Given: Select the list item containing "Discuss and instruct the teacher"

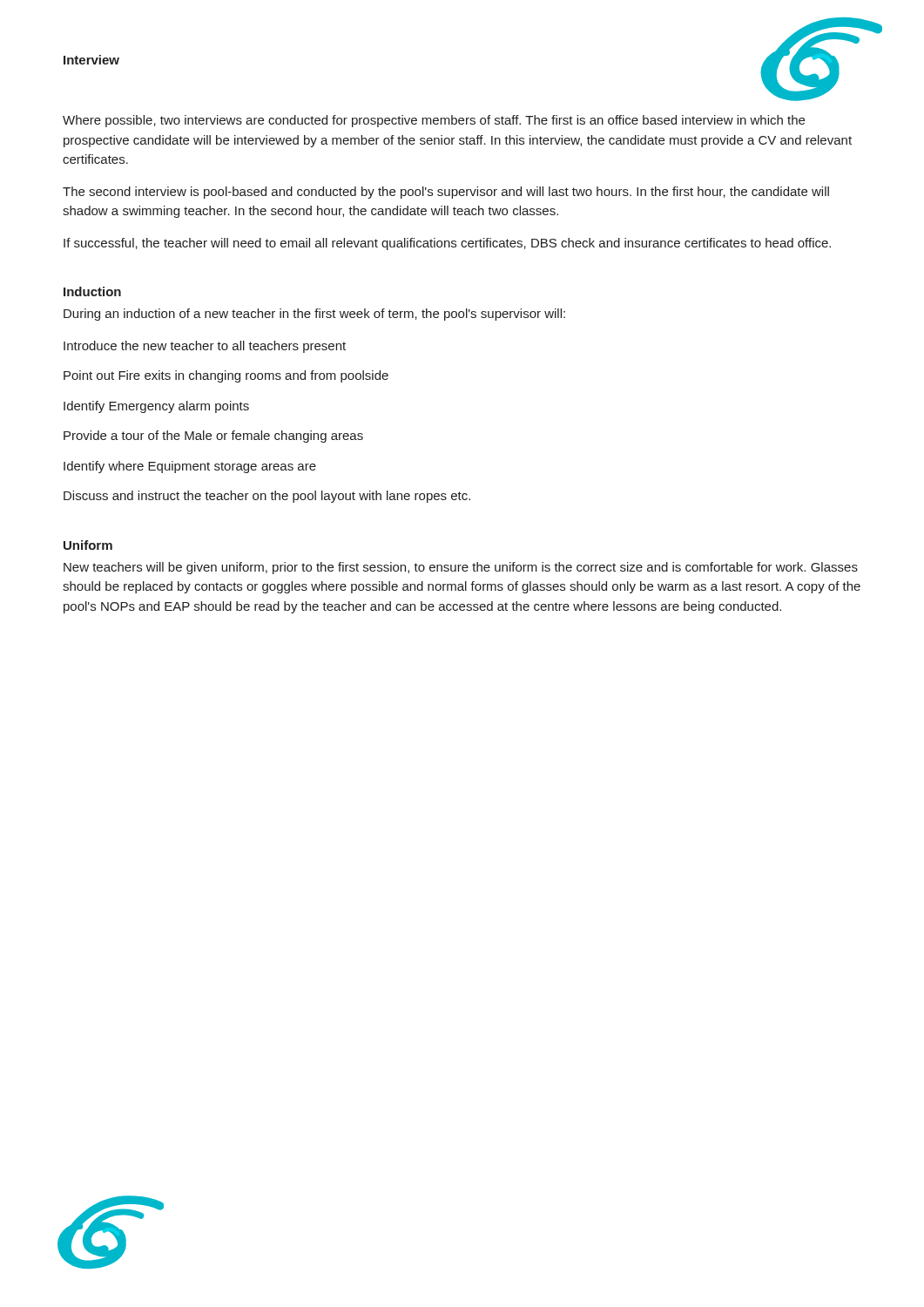Looking at the screenshot, I should [267, 495].
